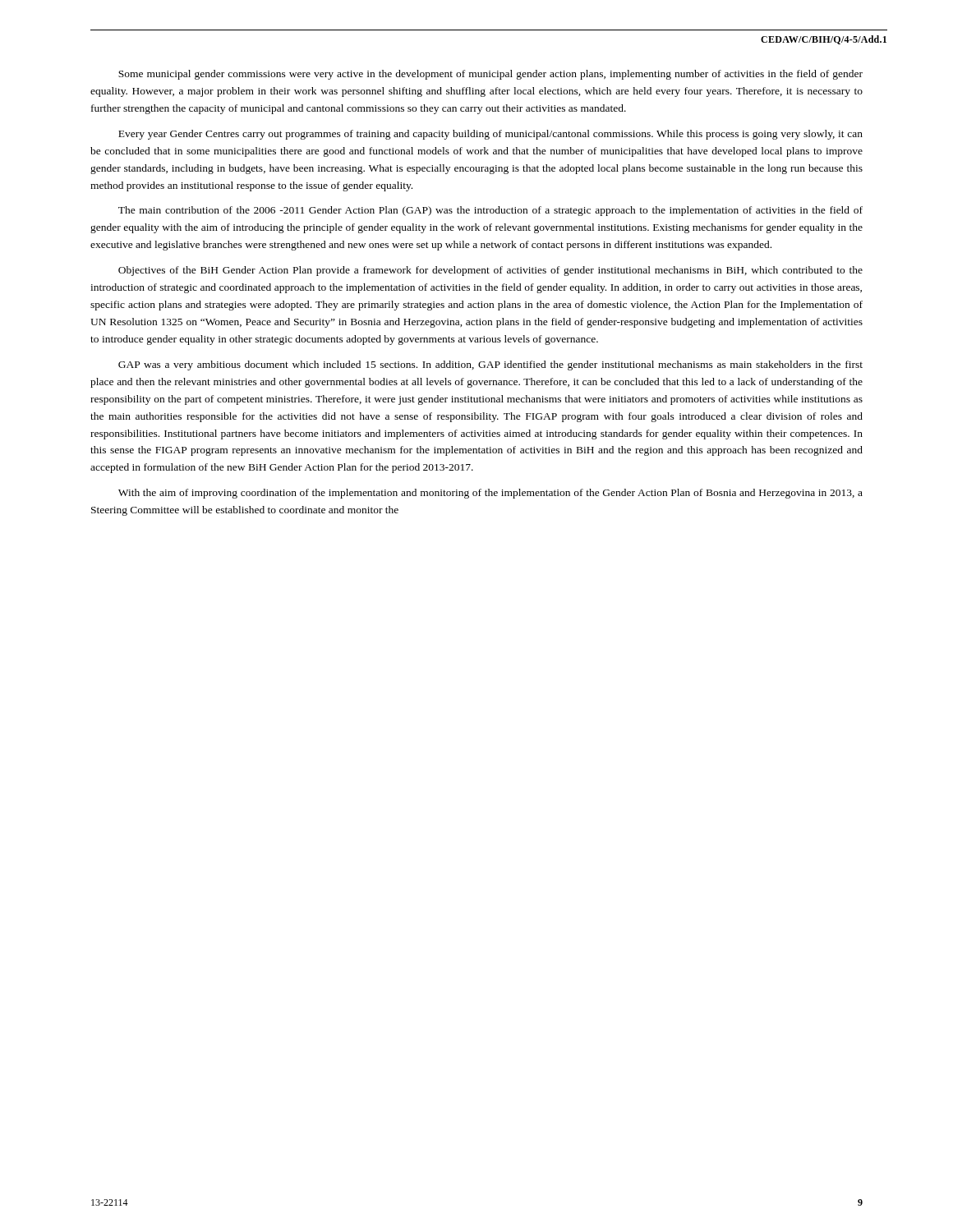Select the text block that reads "Every year Gender Centres carry out programmes"
The width and height of the screenshot is (953, 1232).
pos(476,159)
